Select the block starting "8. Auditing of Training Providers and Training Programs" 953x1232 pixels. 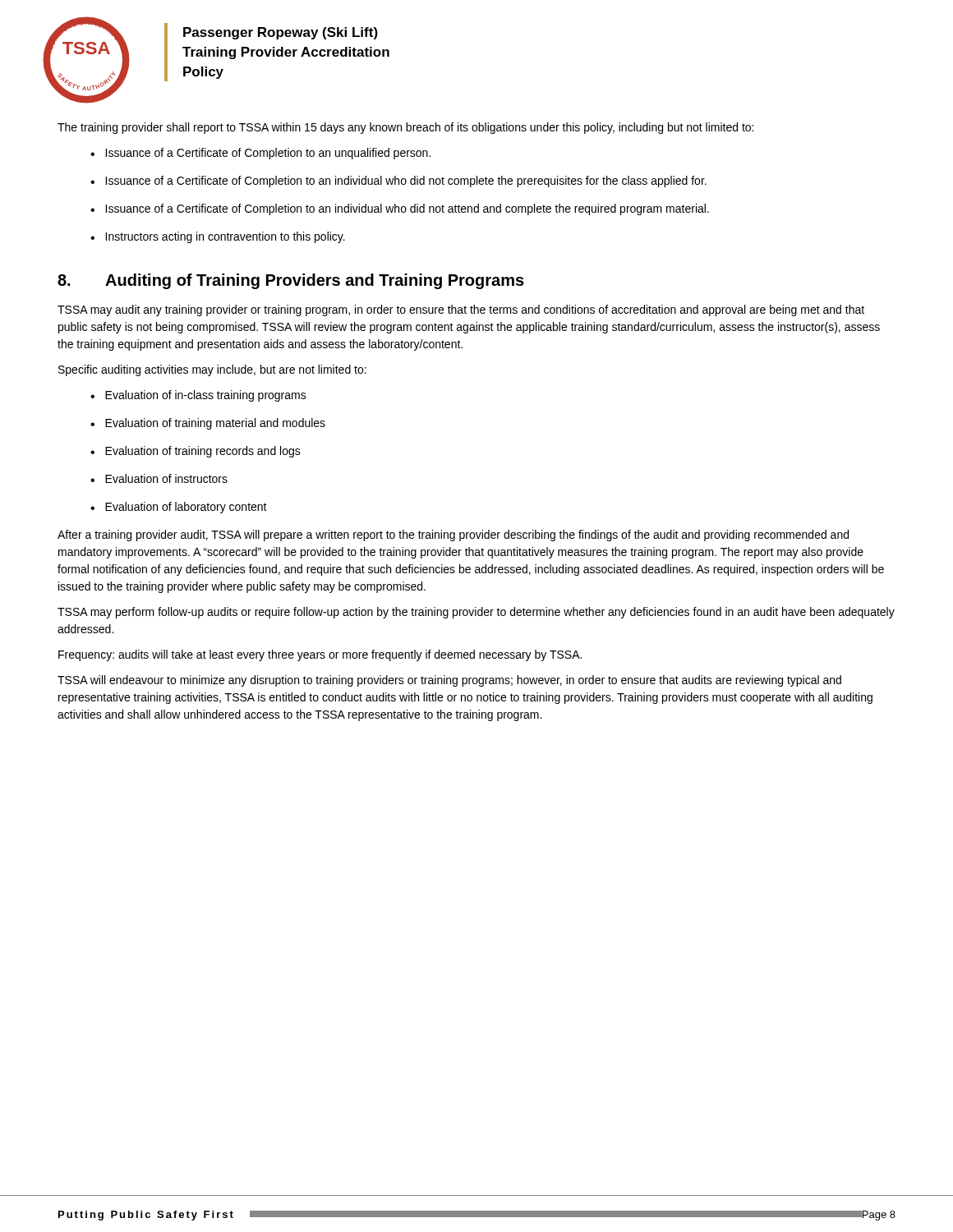pos(291,280)
